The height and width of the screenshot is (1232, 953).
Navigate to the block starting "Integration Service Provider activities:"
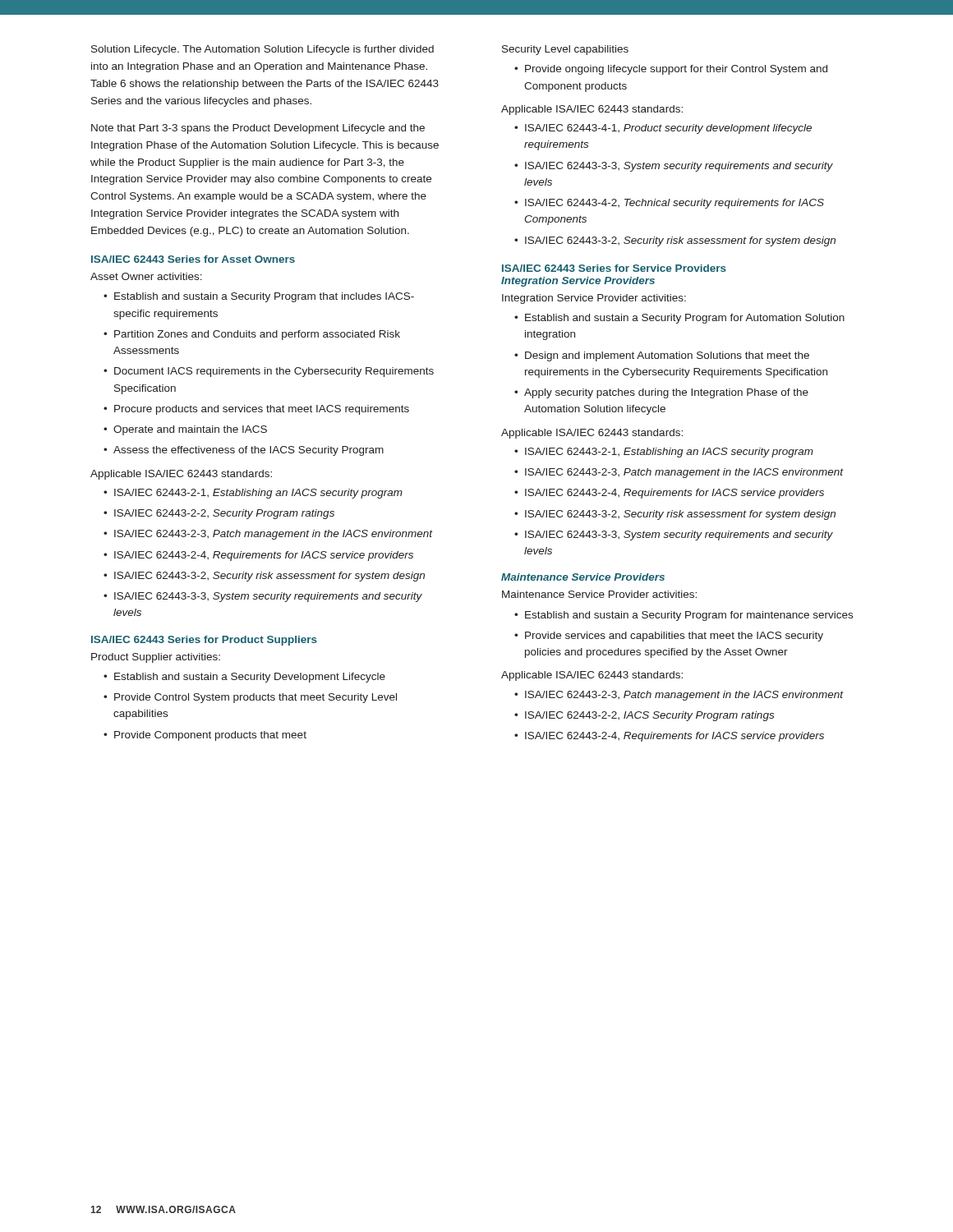(594, 298)
